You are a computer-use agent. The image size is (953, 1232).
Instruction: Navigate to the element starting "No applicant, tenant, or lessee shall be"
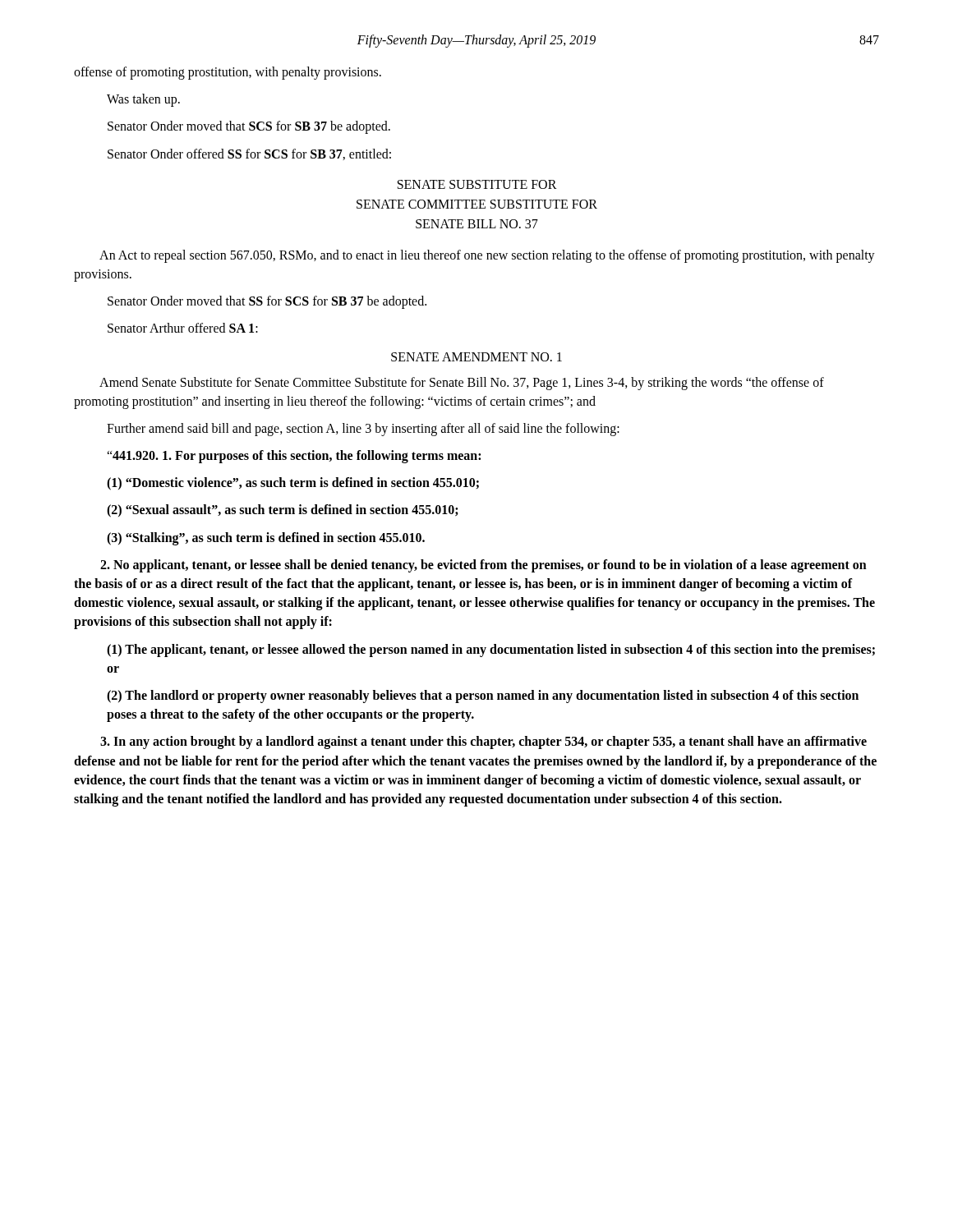[476, 593]
